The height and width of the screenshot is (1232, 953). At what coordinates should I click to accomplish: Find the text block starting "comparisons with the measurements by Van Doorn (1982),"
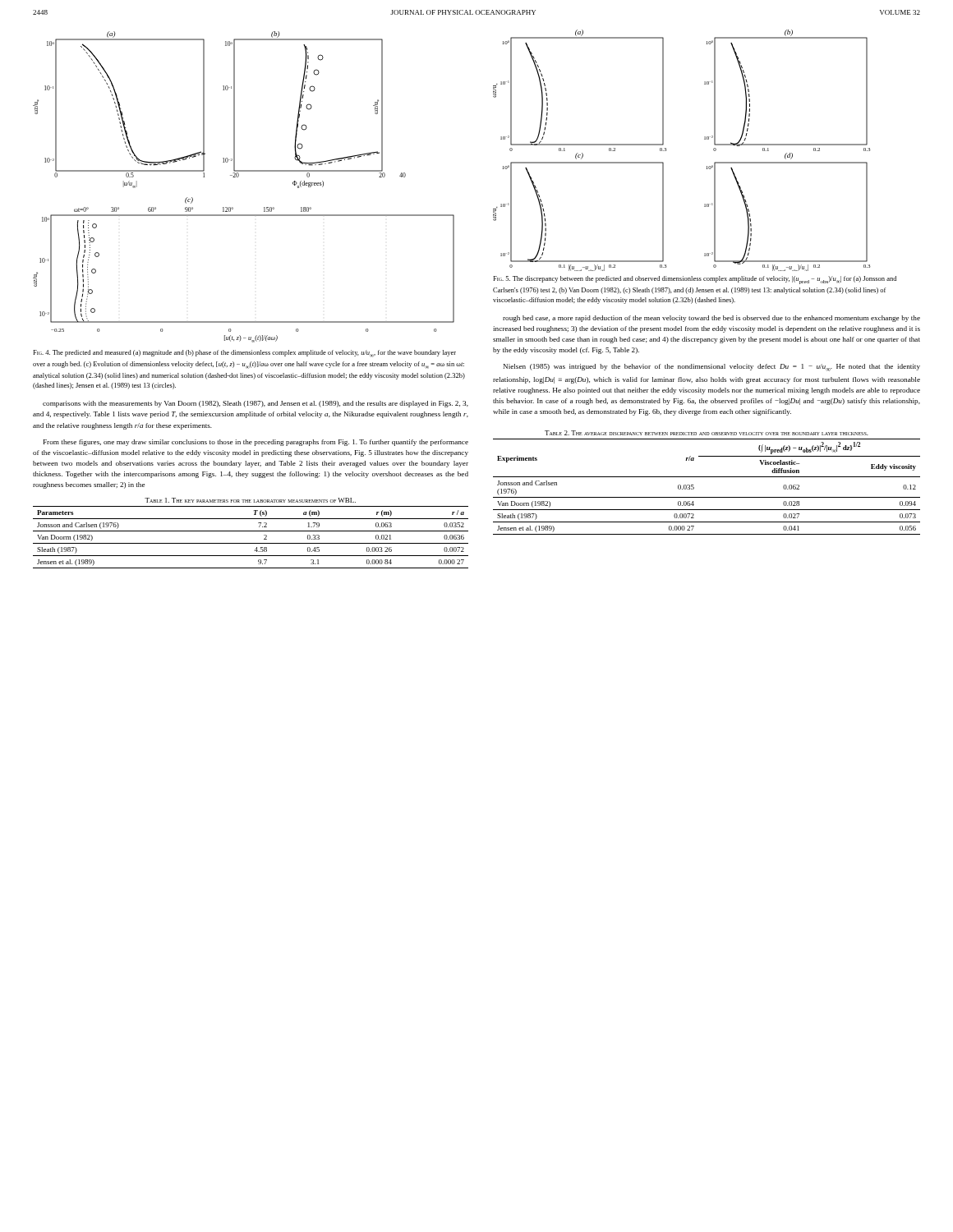pyautogui.click(x=251, y=414)
